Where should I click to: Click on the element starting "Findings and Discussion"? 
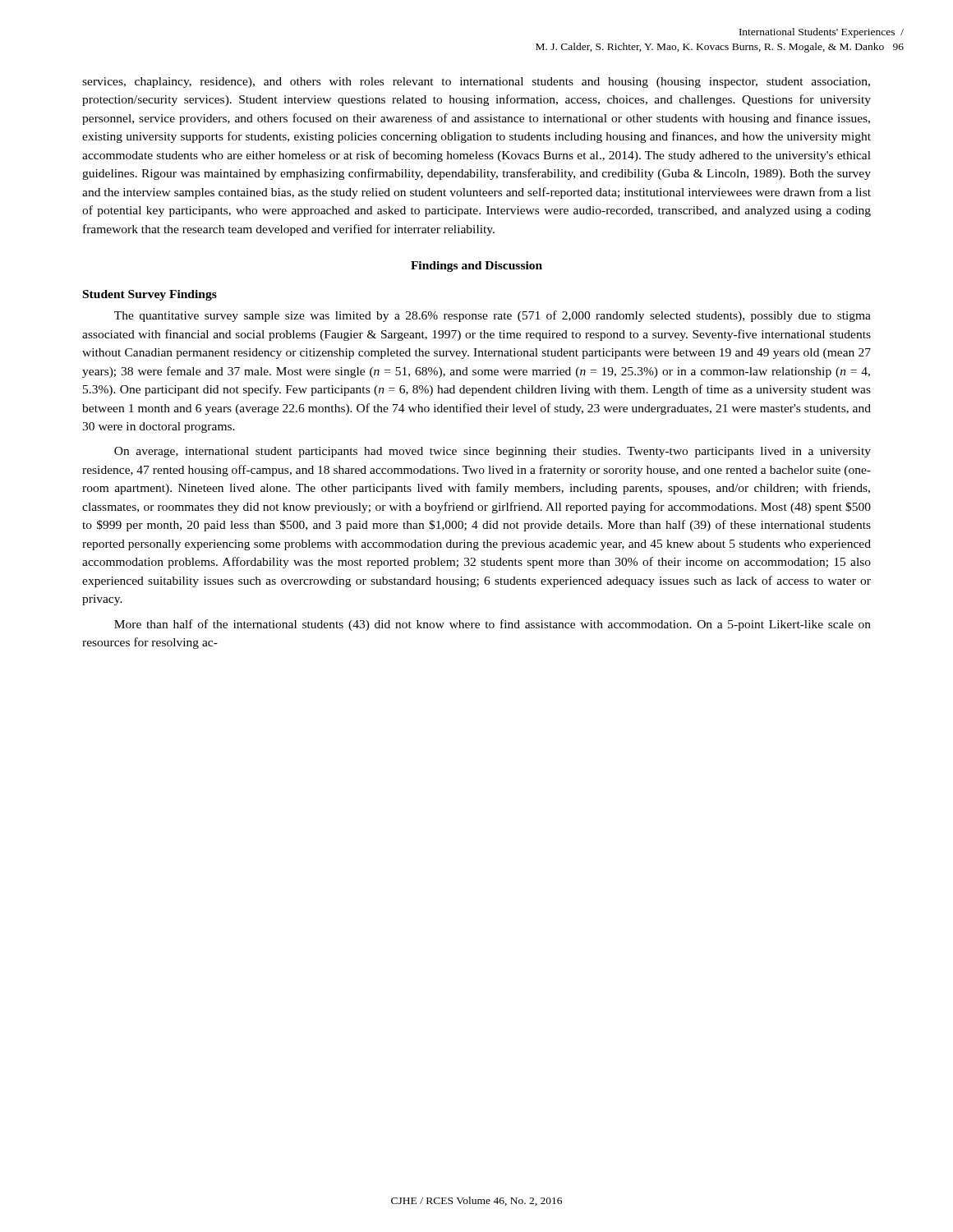[x=476, y=265]
